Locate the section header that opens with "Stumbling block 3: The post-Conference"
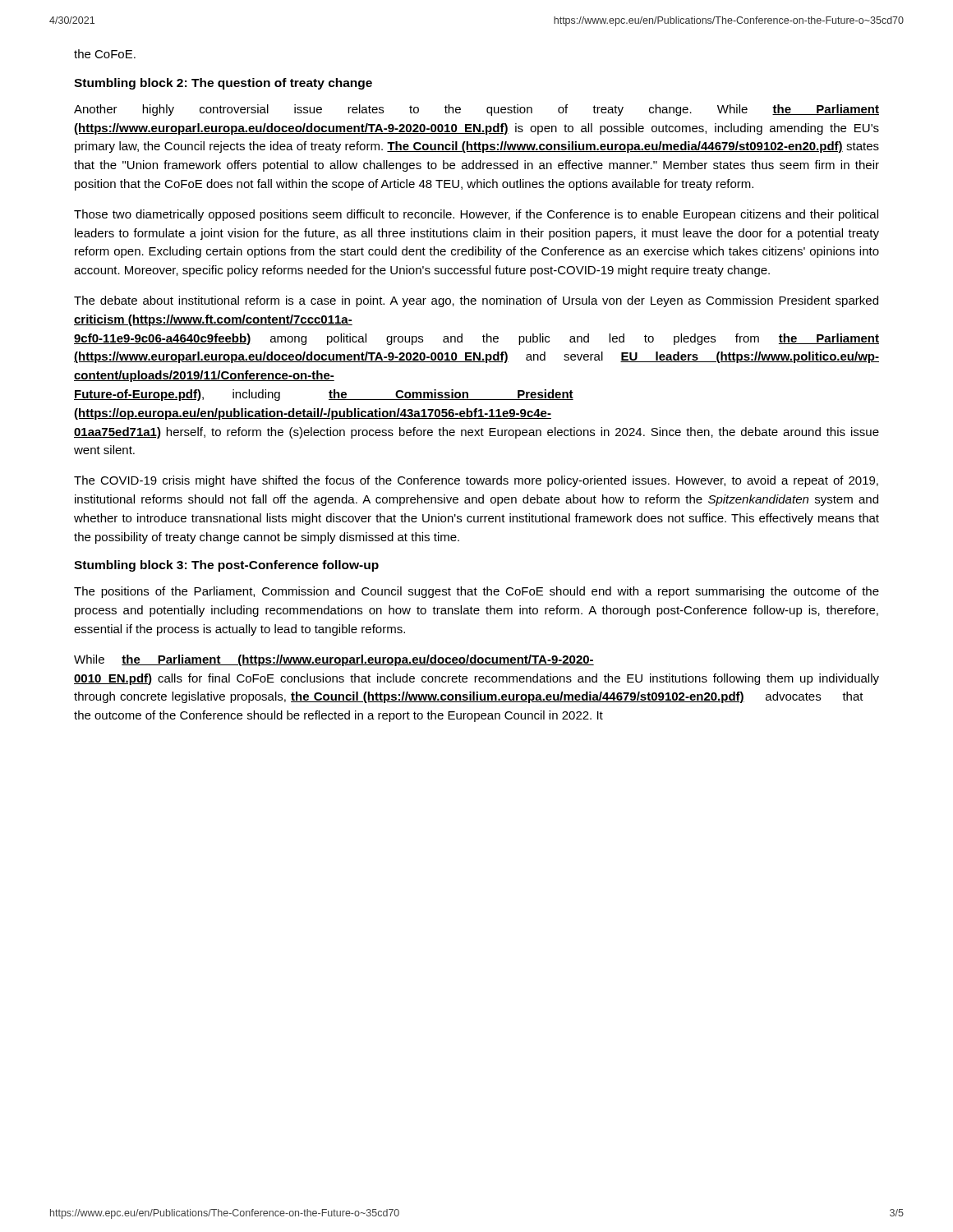This screenshot has height=1232, width=953. pos(226,565)
